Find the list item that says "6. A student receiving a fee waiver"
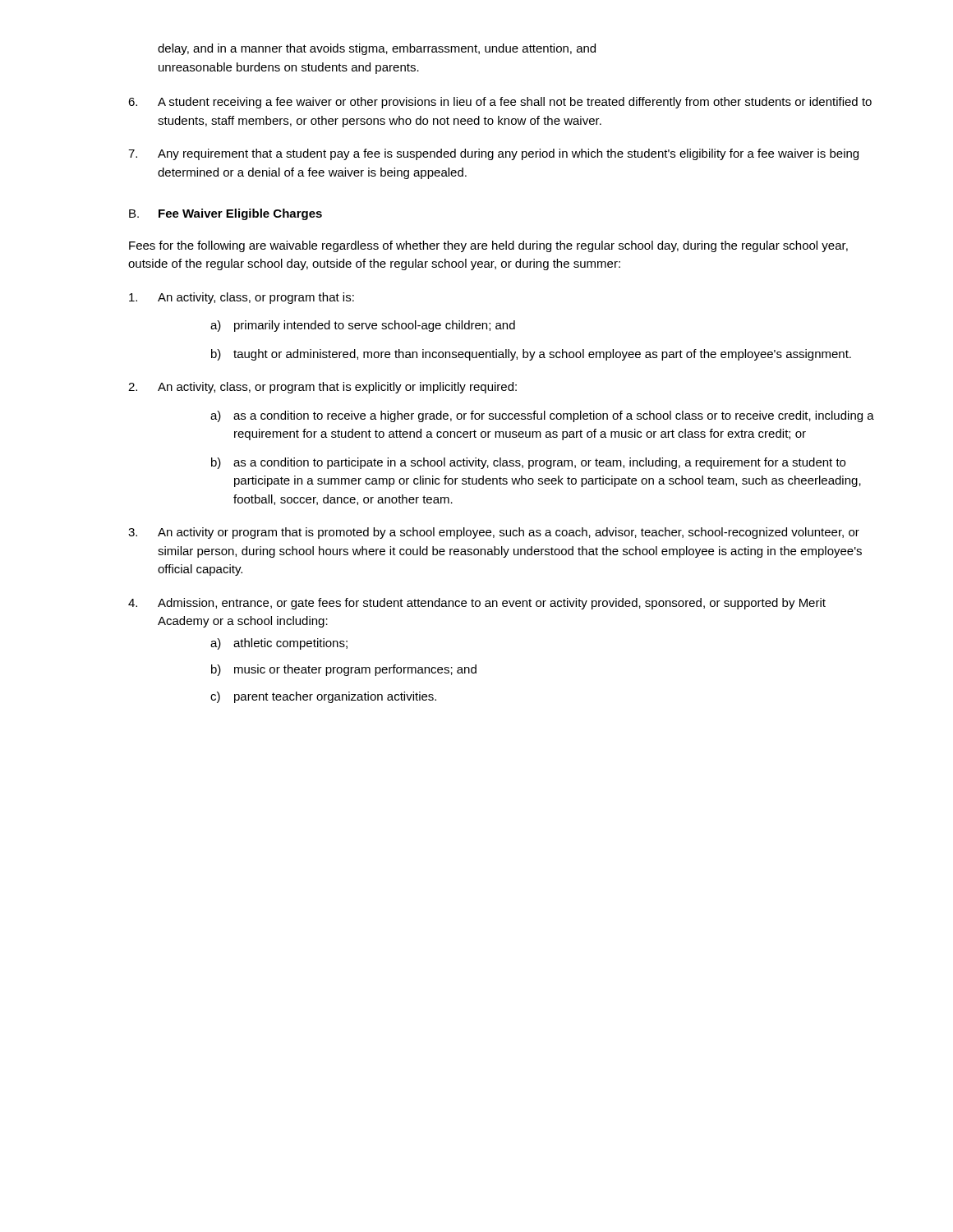This screenshot has height=1232, width=953. pos(501,111)
